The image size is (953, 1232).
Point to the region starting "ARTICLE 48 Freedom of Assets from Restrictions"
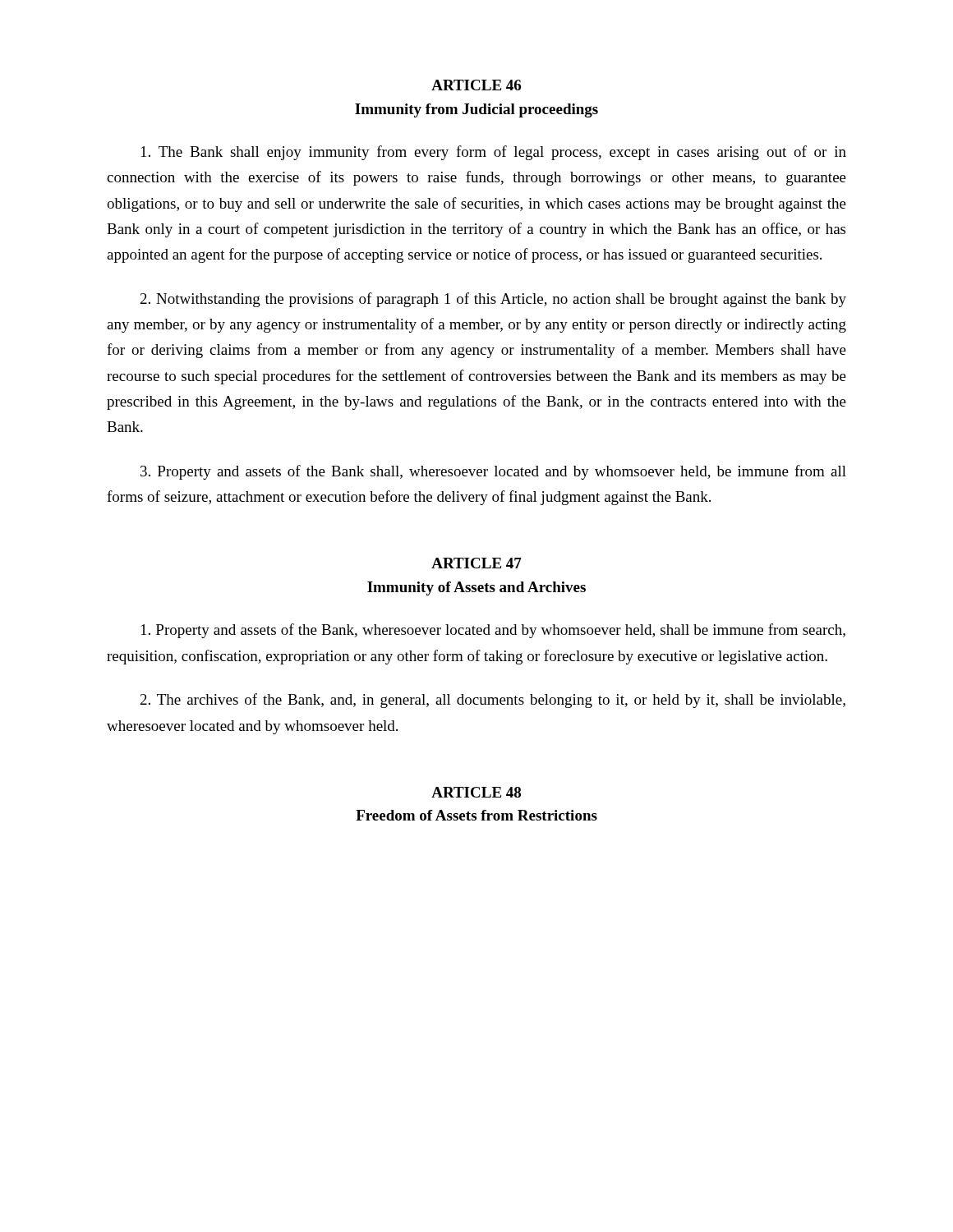(x=476, y=804)
